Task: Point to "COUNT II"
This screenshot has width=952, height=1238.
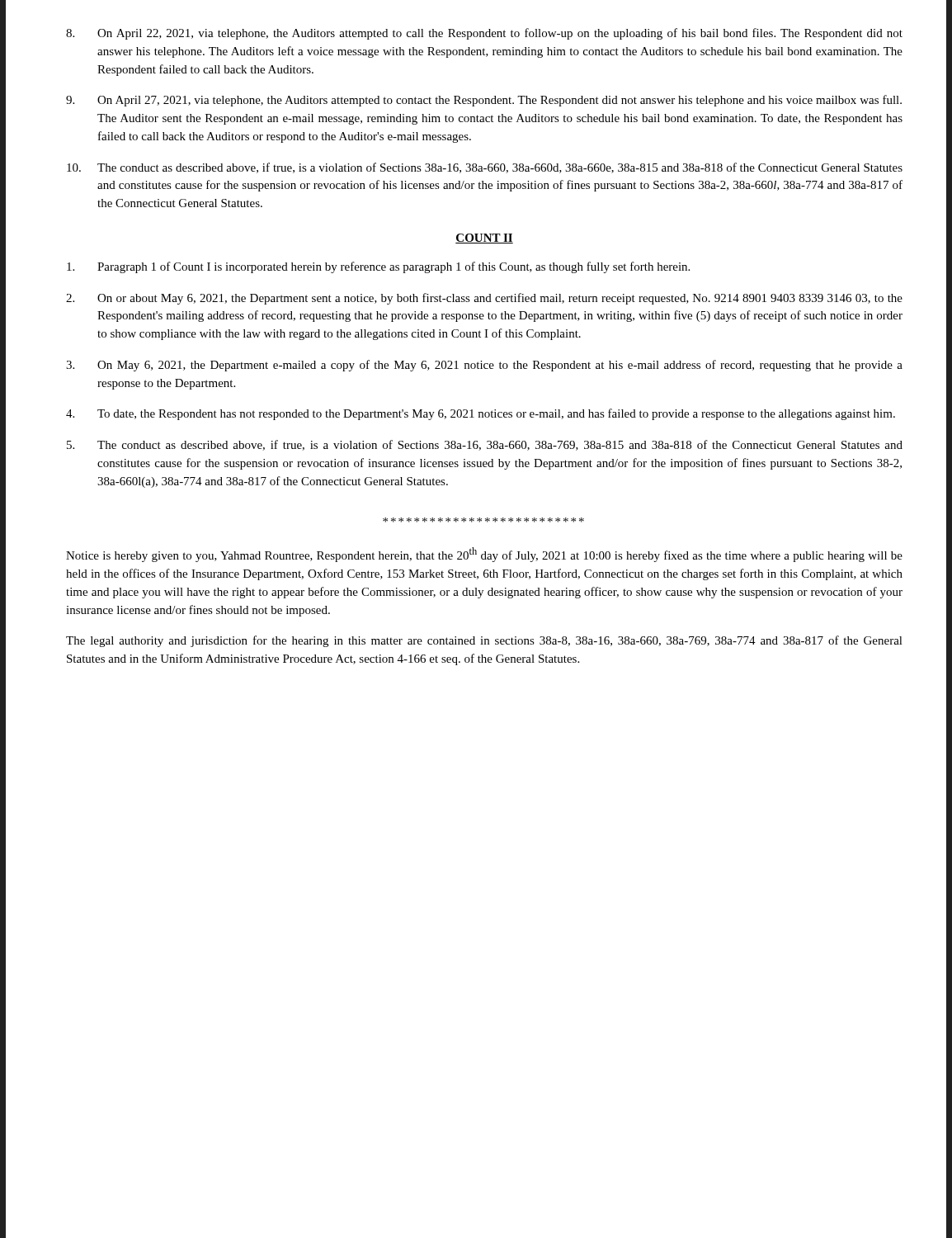Action: tap(484, 238)
